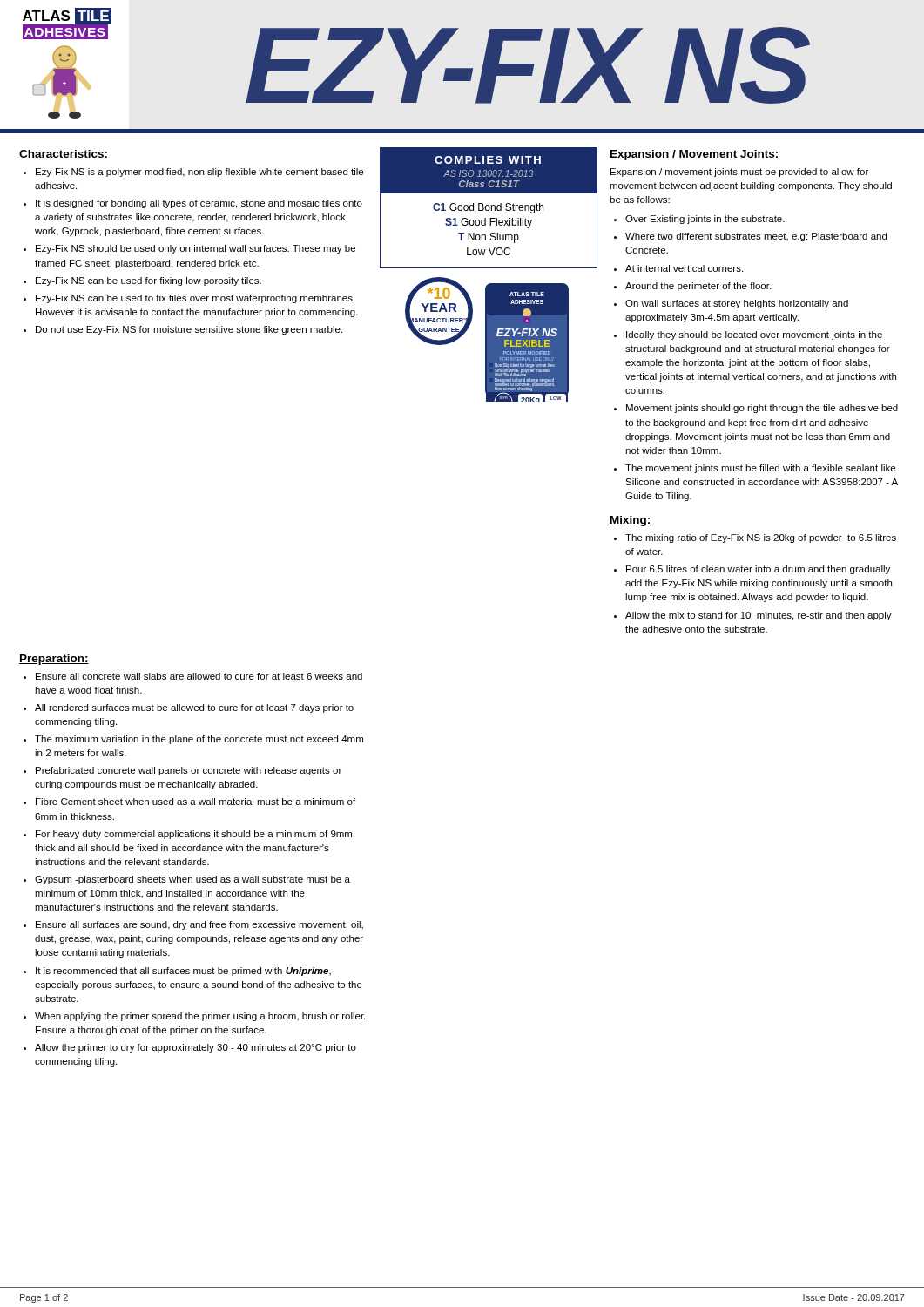Locate the infographic
The height and width of the screenshot is (1307, 924).
point(489,393)
